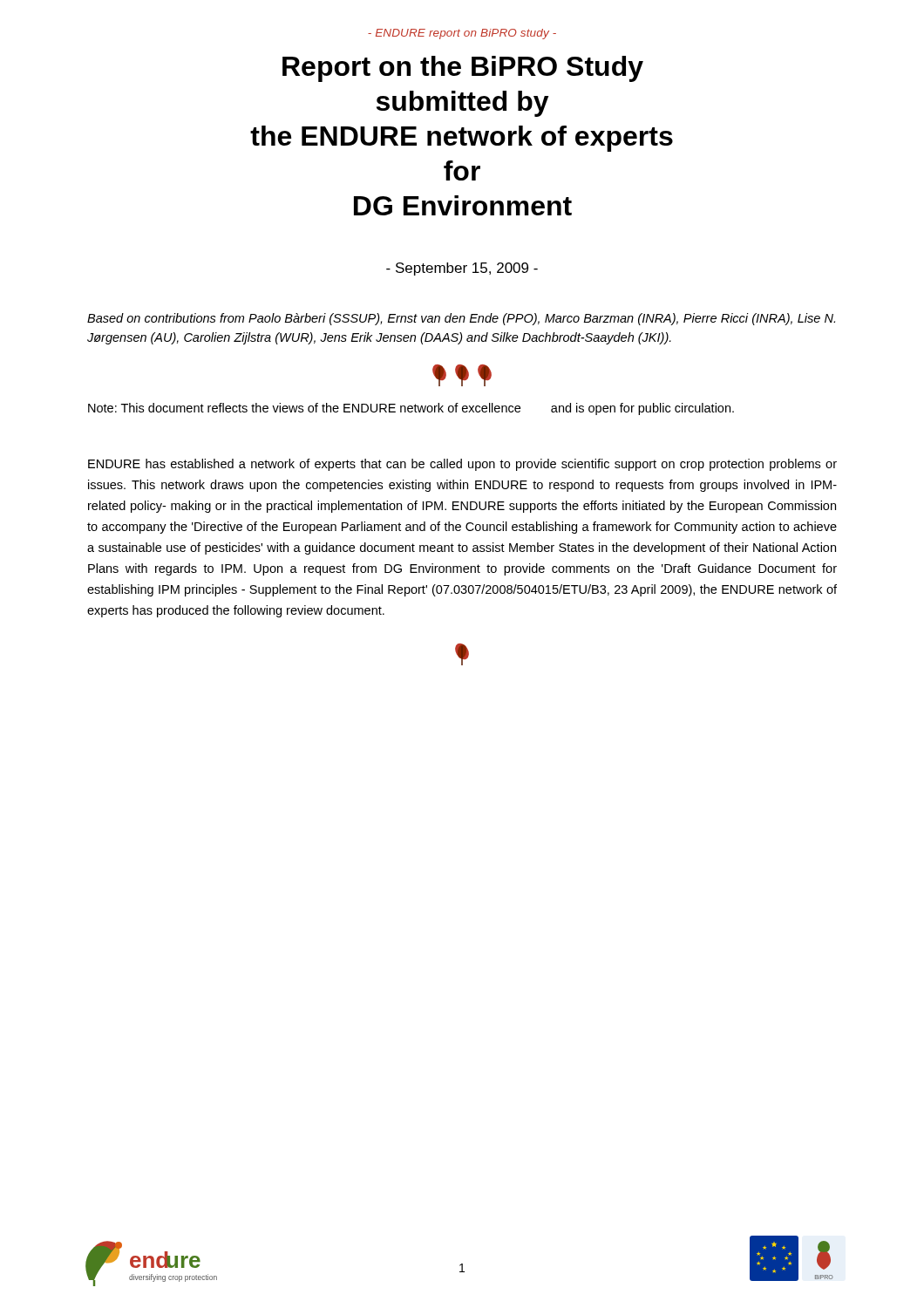
Task: Locate the region starting "Based on contributions from Paolo Bàrberi (SSSUP), Ernst"
Action: [462, 328]
